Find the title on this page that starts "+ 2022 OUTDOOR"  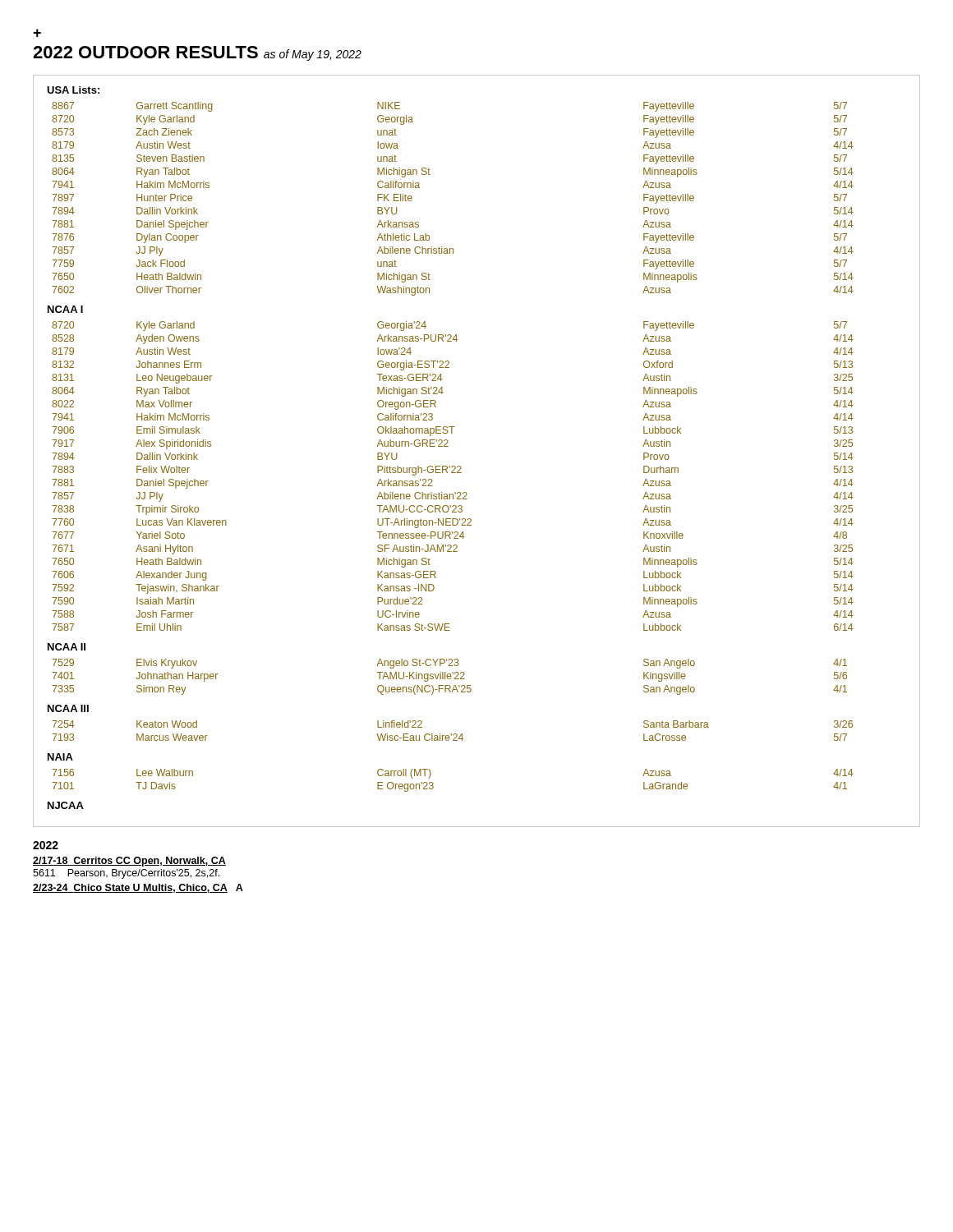click(x=37, y=33)
